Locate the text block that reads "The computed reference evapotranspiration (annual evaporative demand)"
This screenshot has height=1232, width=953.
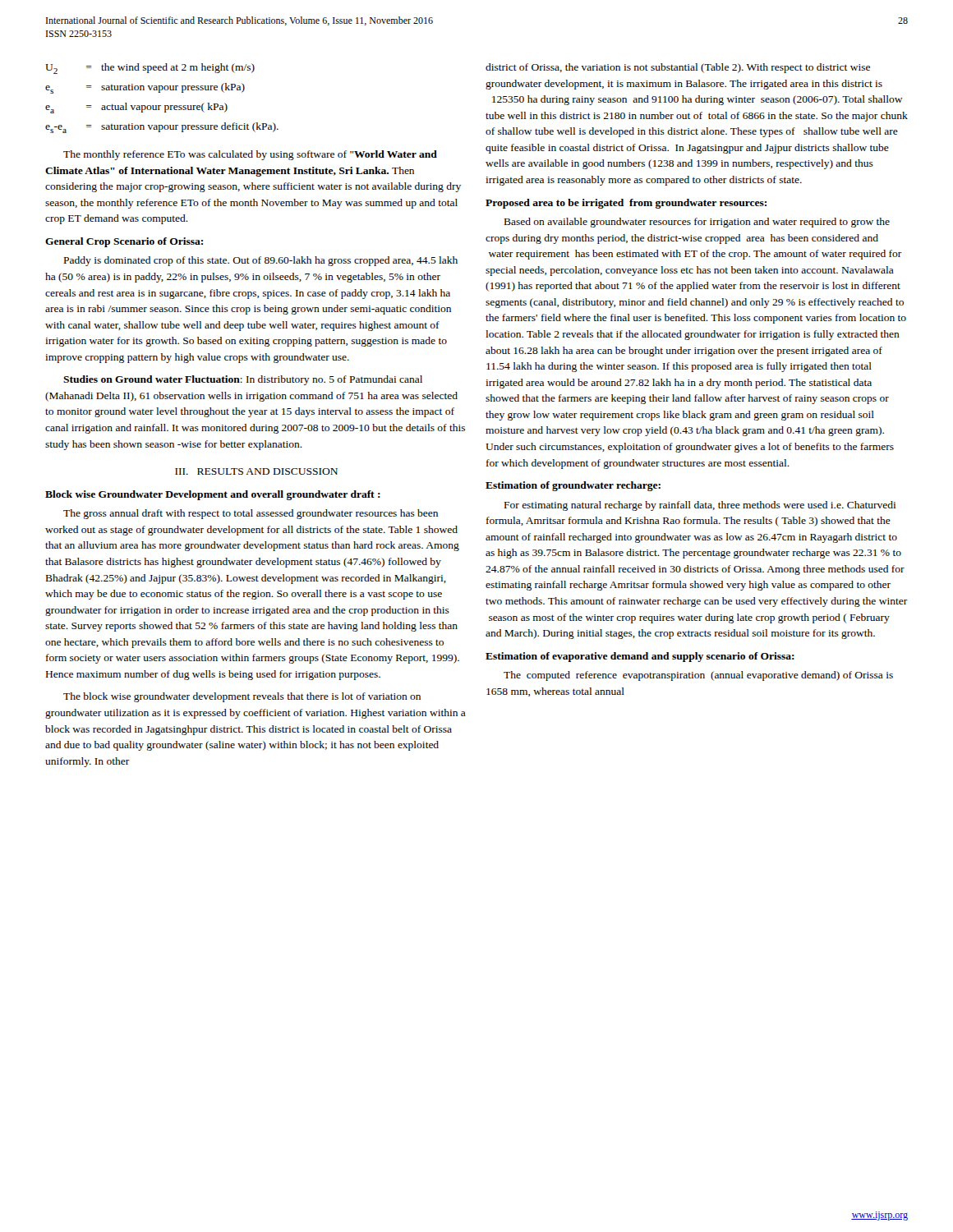697,683
